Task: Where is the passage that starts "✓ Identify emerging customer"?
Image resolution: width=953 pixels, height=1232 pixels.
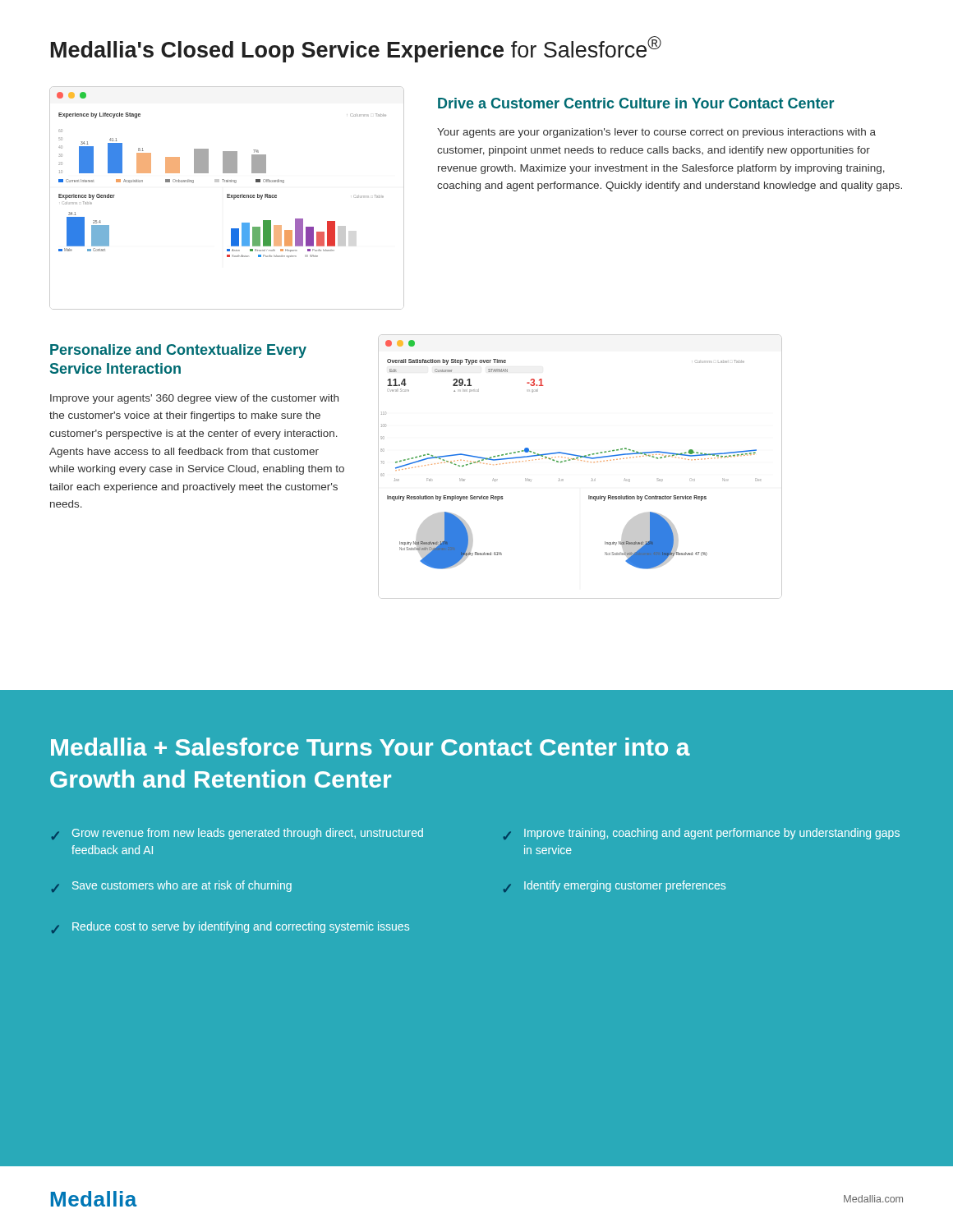Action: click(614, 889)
